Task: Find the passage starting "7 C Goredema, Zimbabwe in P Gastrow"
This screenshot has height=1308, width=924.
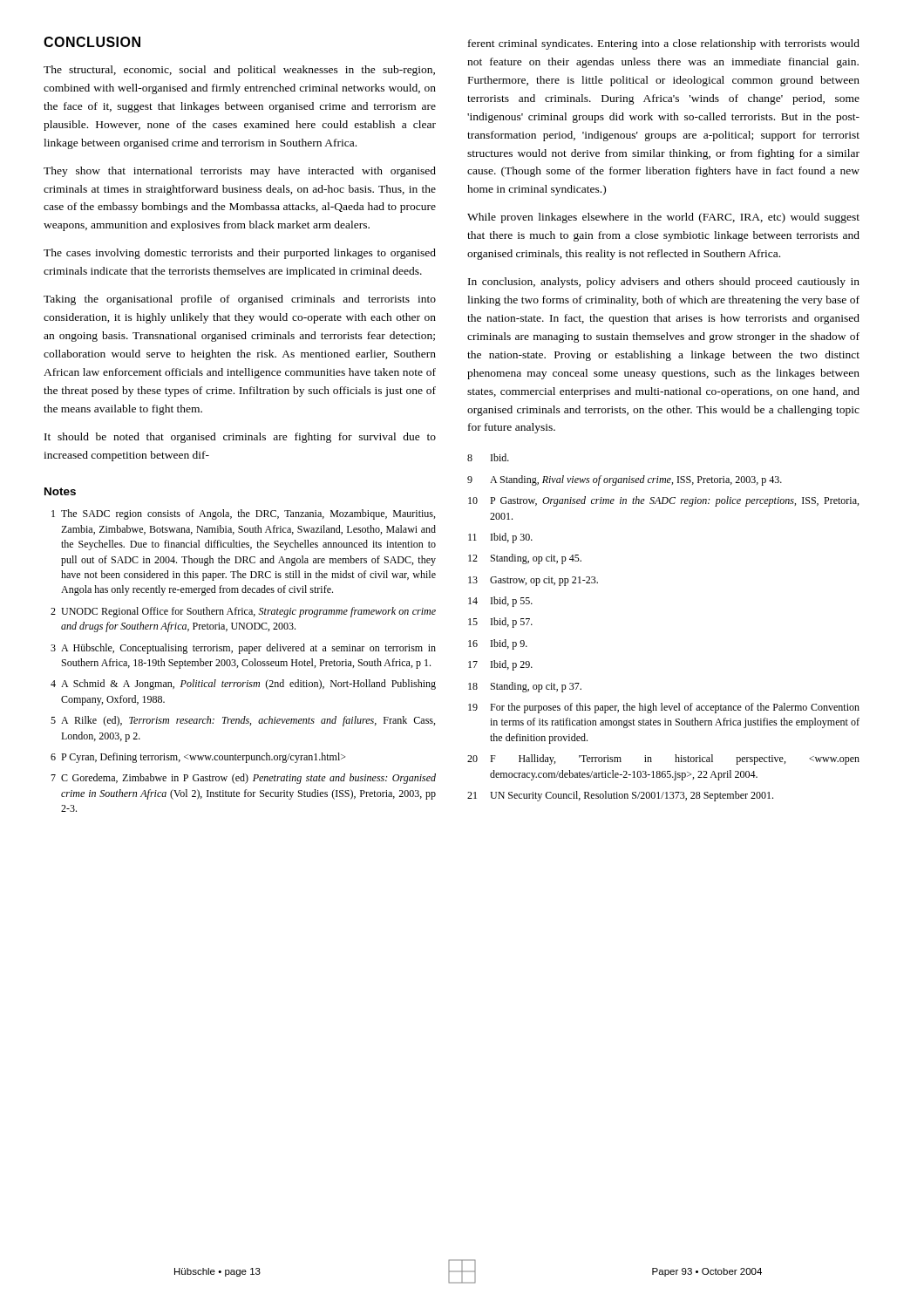Action: click(240, 794)
